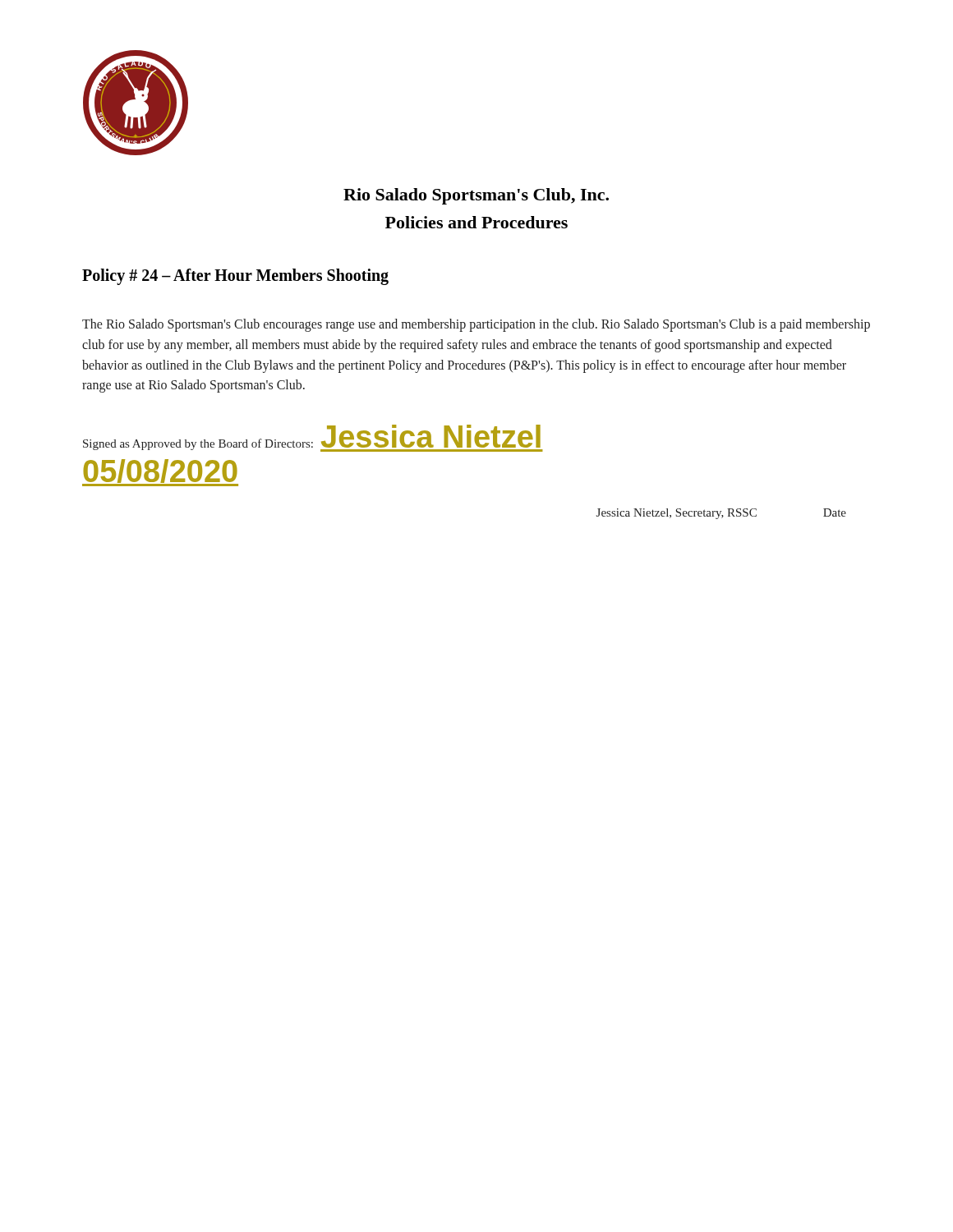
Task: Point to "Policies and Procedures"
Action: click(x=476, y=222)
